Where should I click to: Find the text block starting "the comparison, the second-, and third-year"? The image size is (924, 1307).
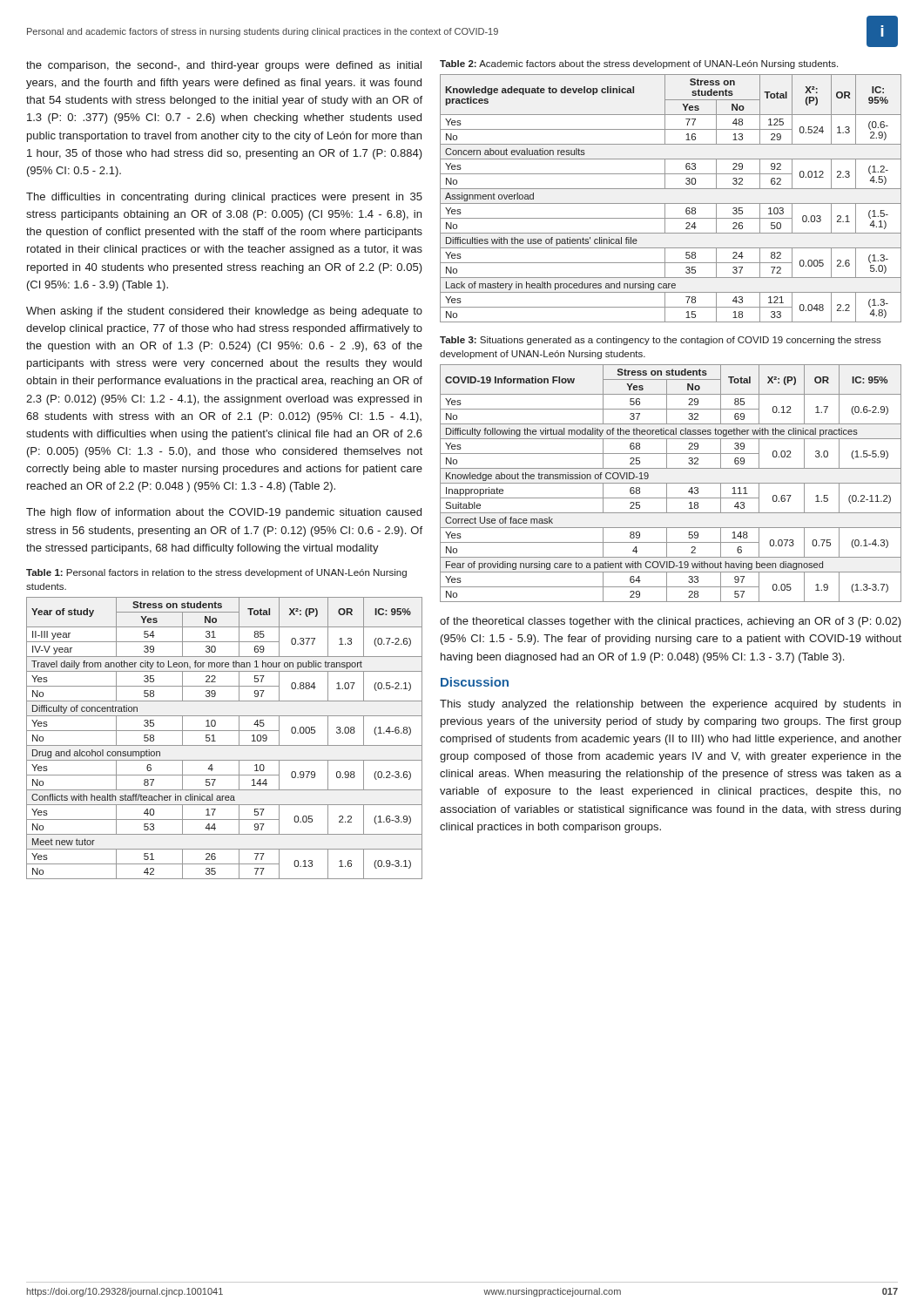[x=224, y=118]
